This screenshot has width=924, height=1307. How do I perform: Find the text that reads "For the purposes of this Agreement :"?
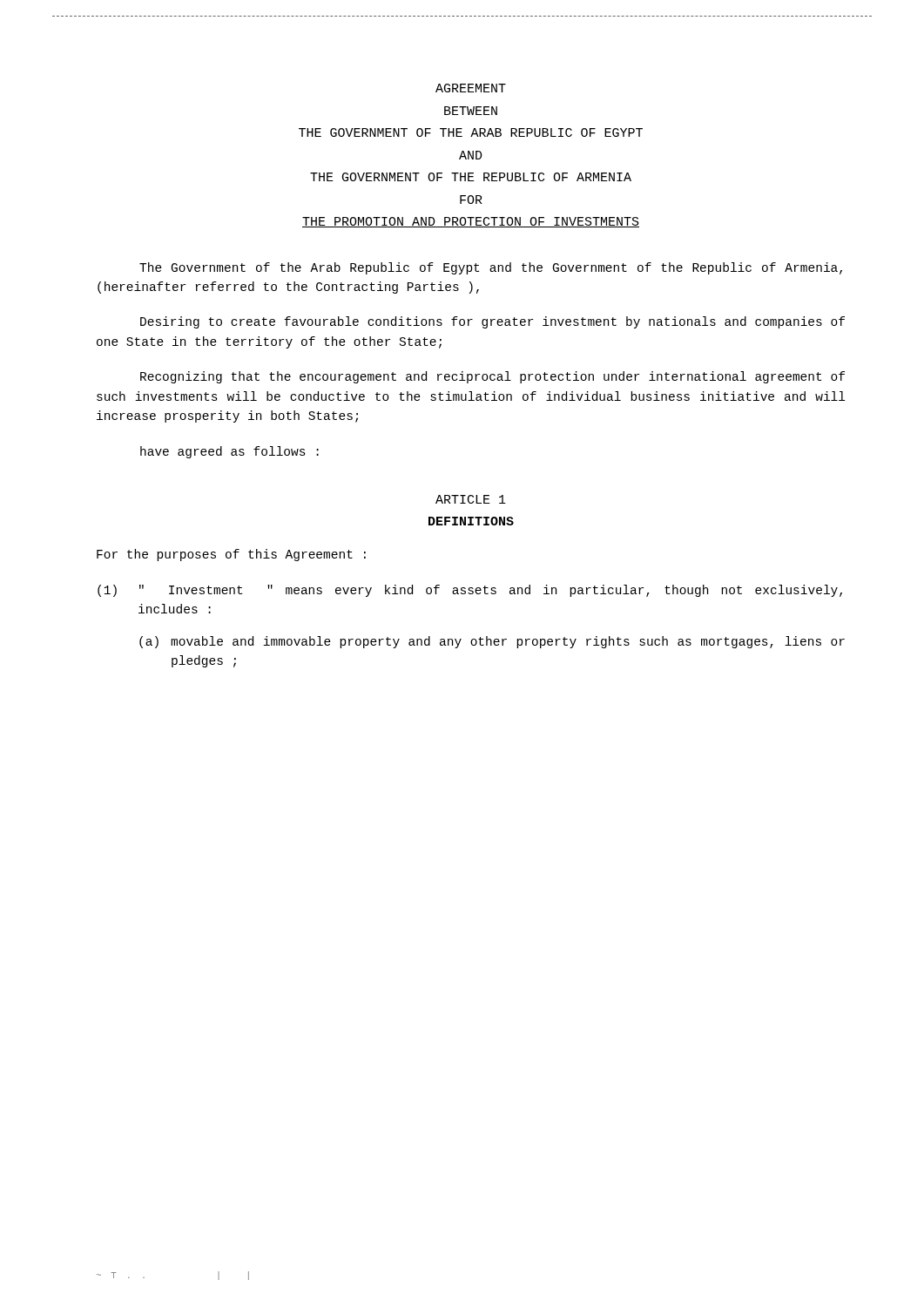coord(232,555)
